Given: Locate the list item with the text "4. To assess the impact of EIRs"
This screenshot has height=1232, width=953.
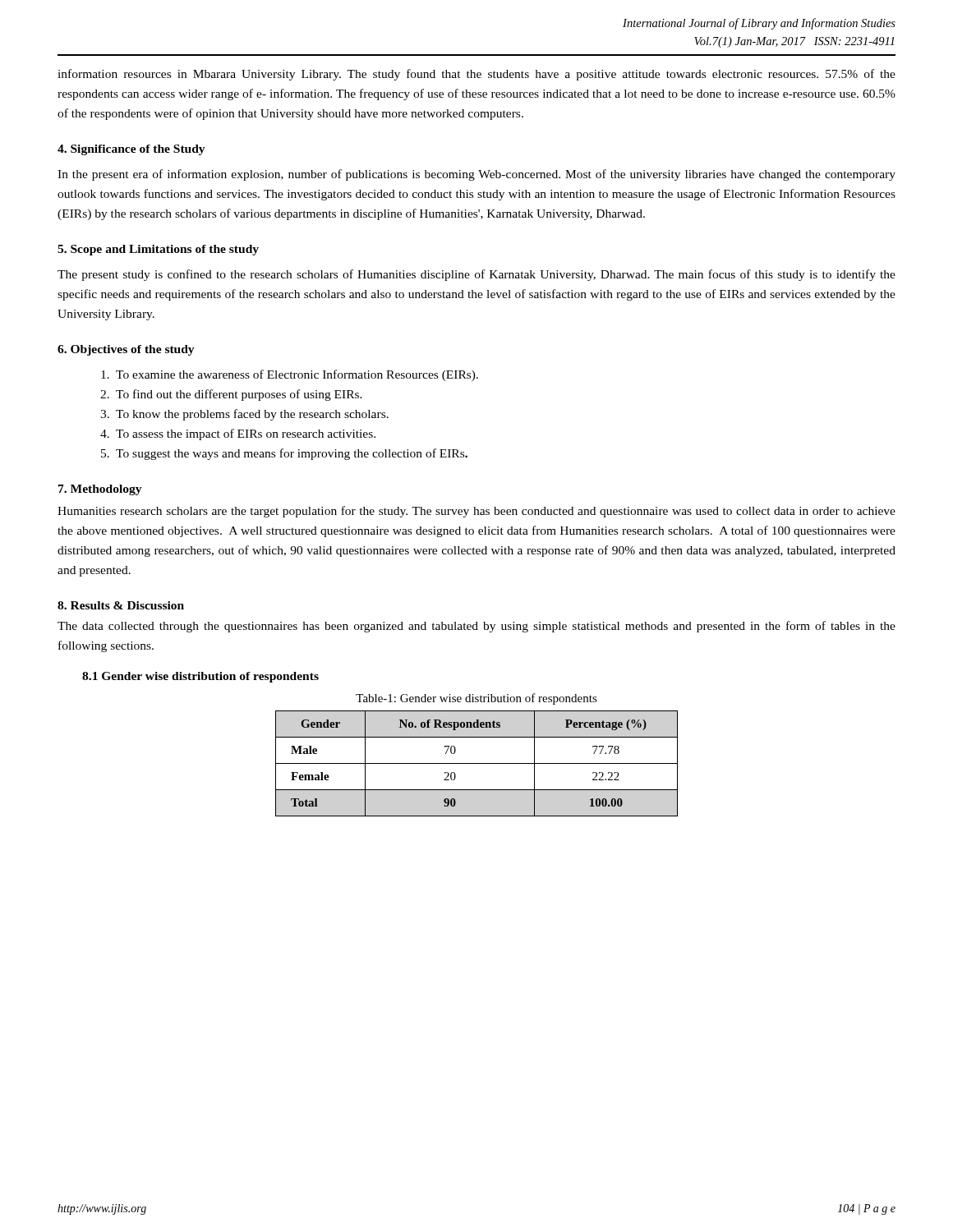Looking at the screenshot, I should (238, 433).
